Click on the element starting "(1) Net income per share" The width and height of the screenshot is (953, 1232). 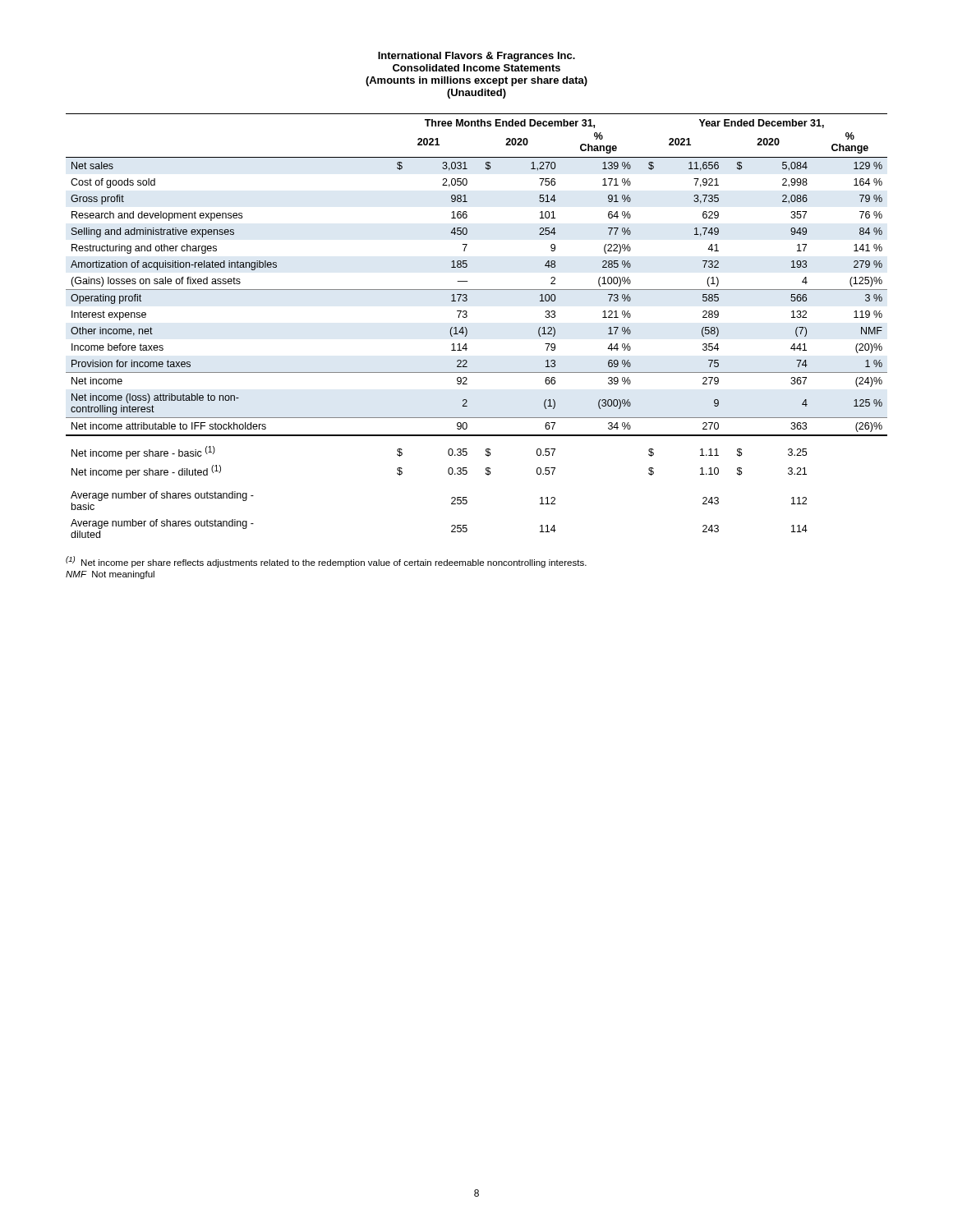click(476, 567)
